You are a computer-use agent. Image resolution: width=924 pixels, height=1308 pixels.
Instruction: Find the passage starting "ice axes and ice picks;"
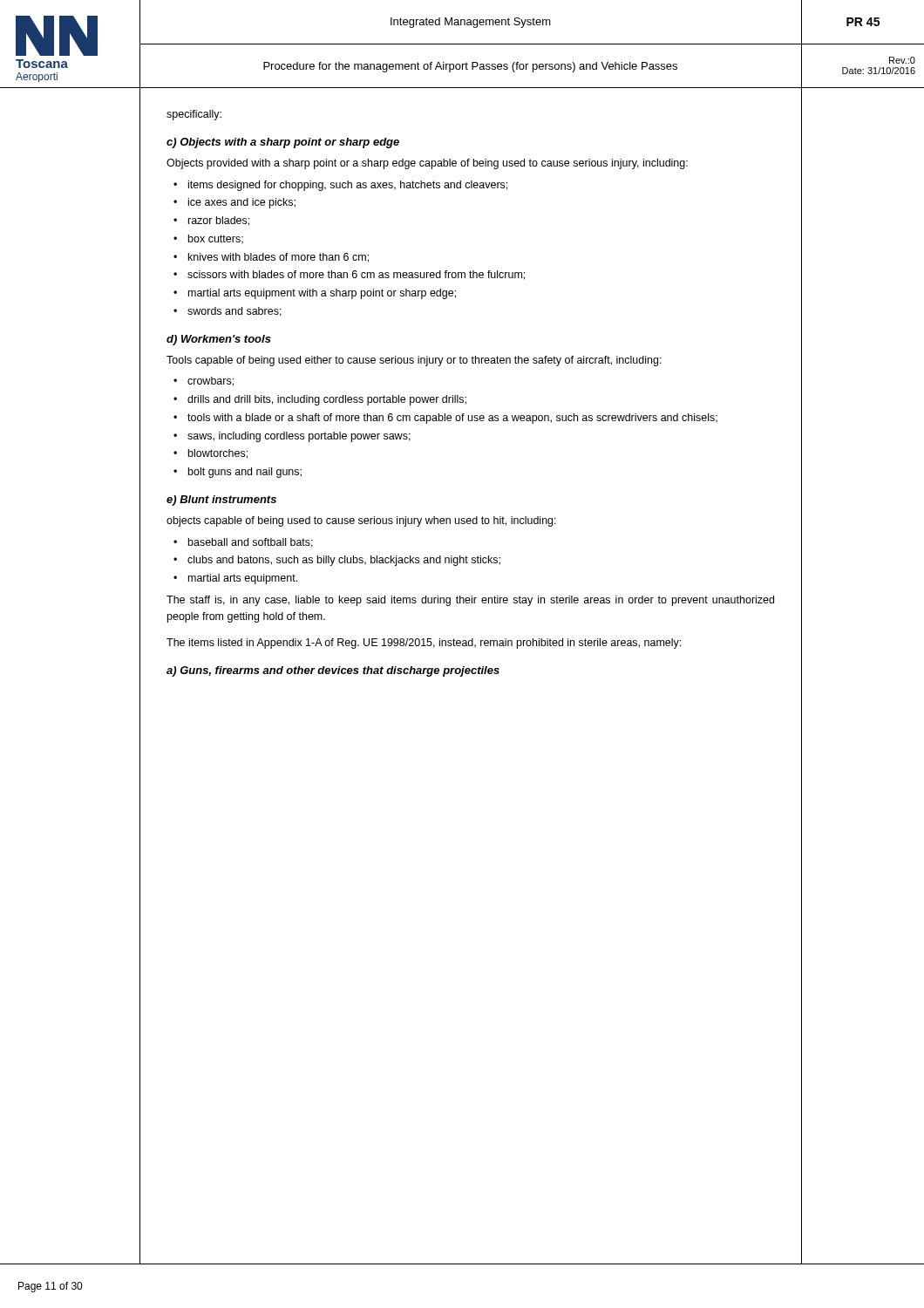(x=242, y=203)
